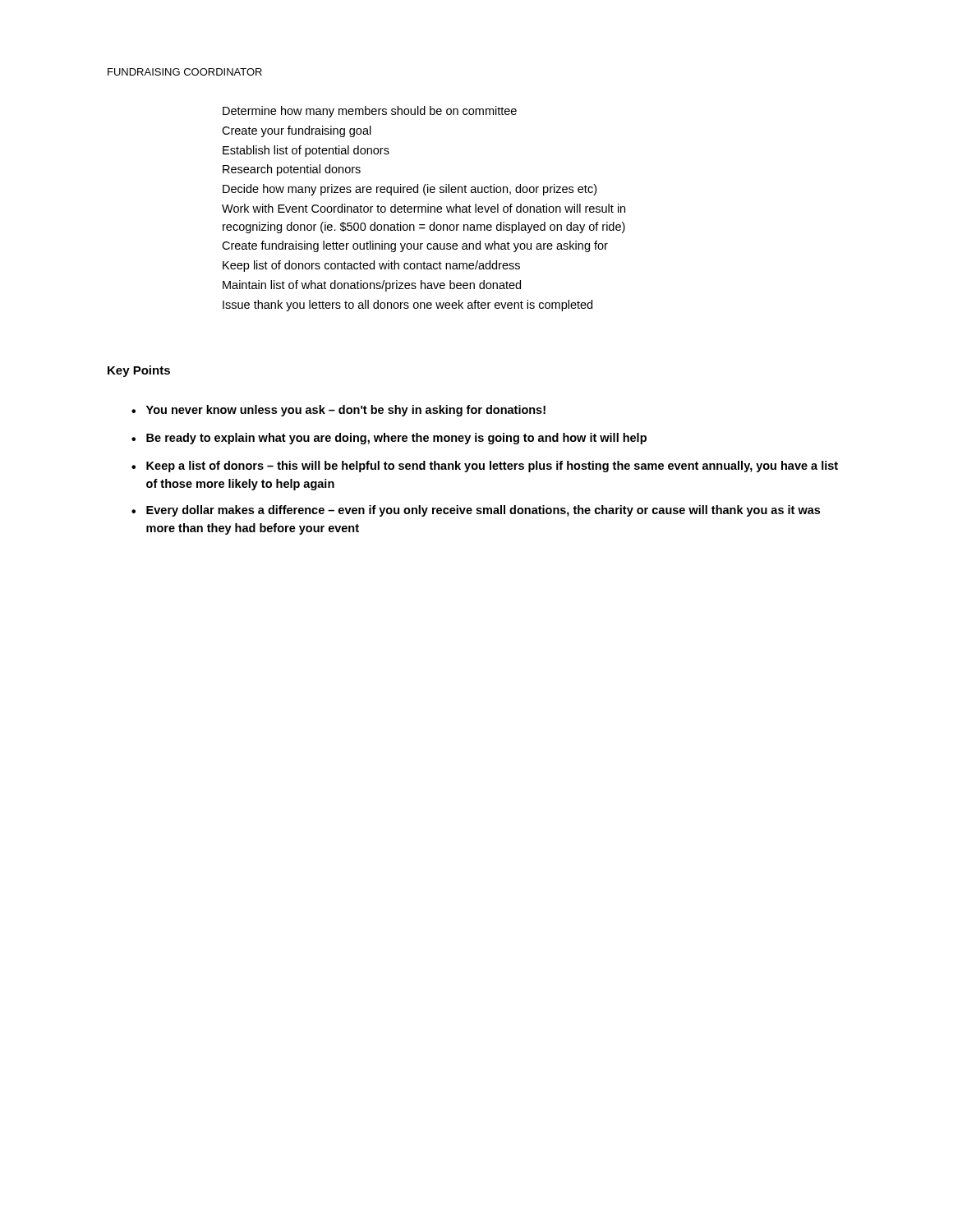The width and height of the screenshot is (953, 1232).
Task: Click the passage that begins "Keep list of donors contacted"
Action: tap(371, 265)
